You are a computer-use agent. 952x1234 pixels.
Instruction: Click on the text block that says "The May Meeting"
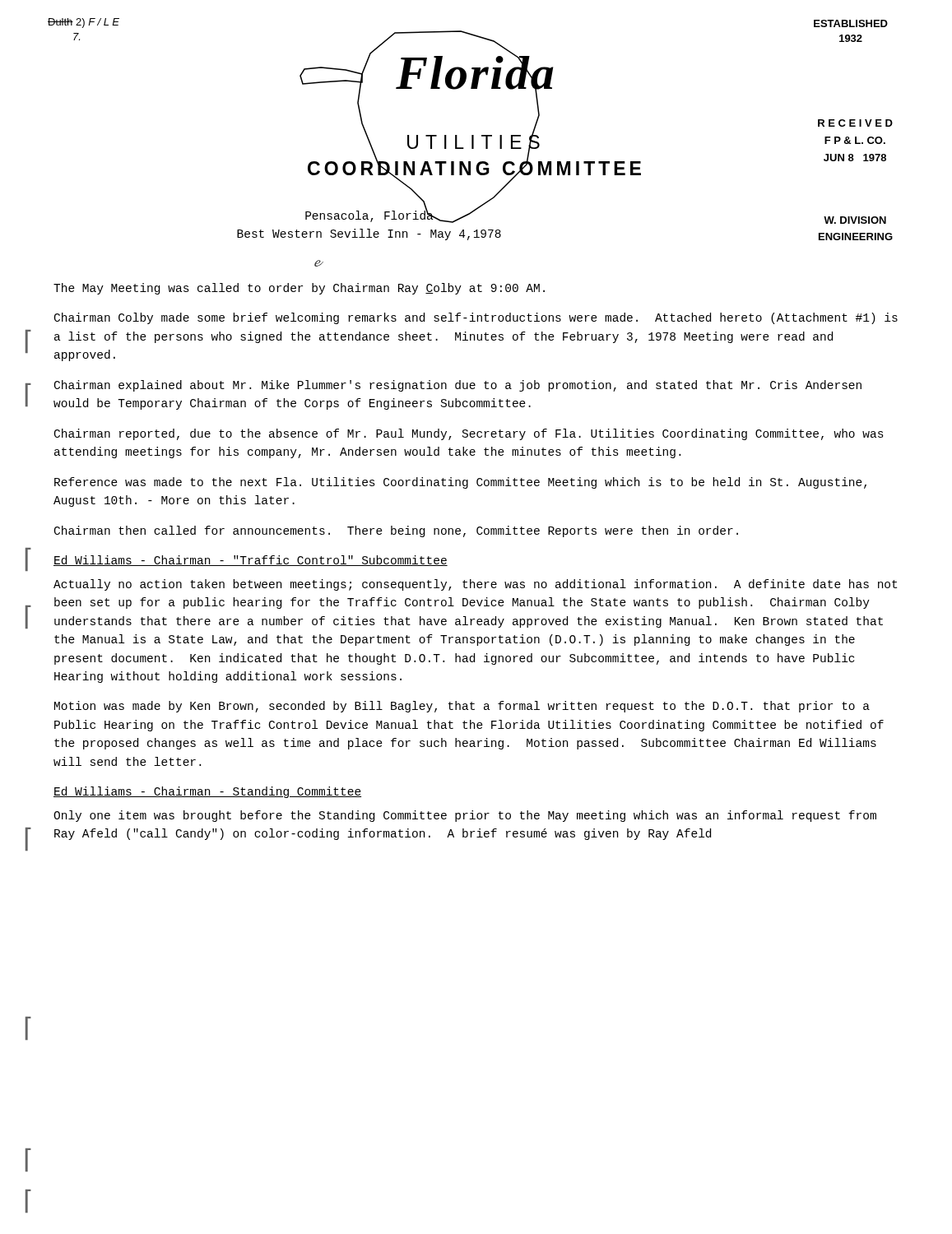[x=300, y=289]
